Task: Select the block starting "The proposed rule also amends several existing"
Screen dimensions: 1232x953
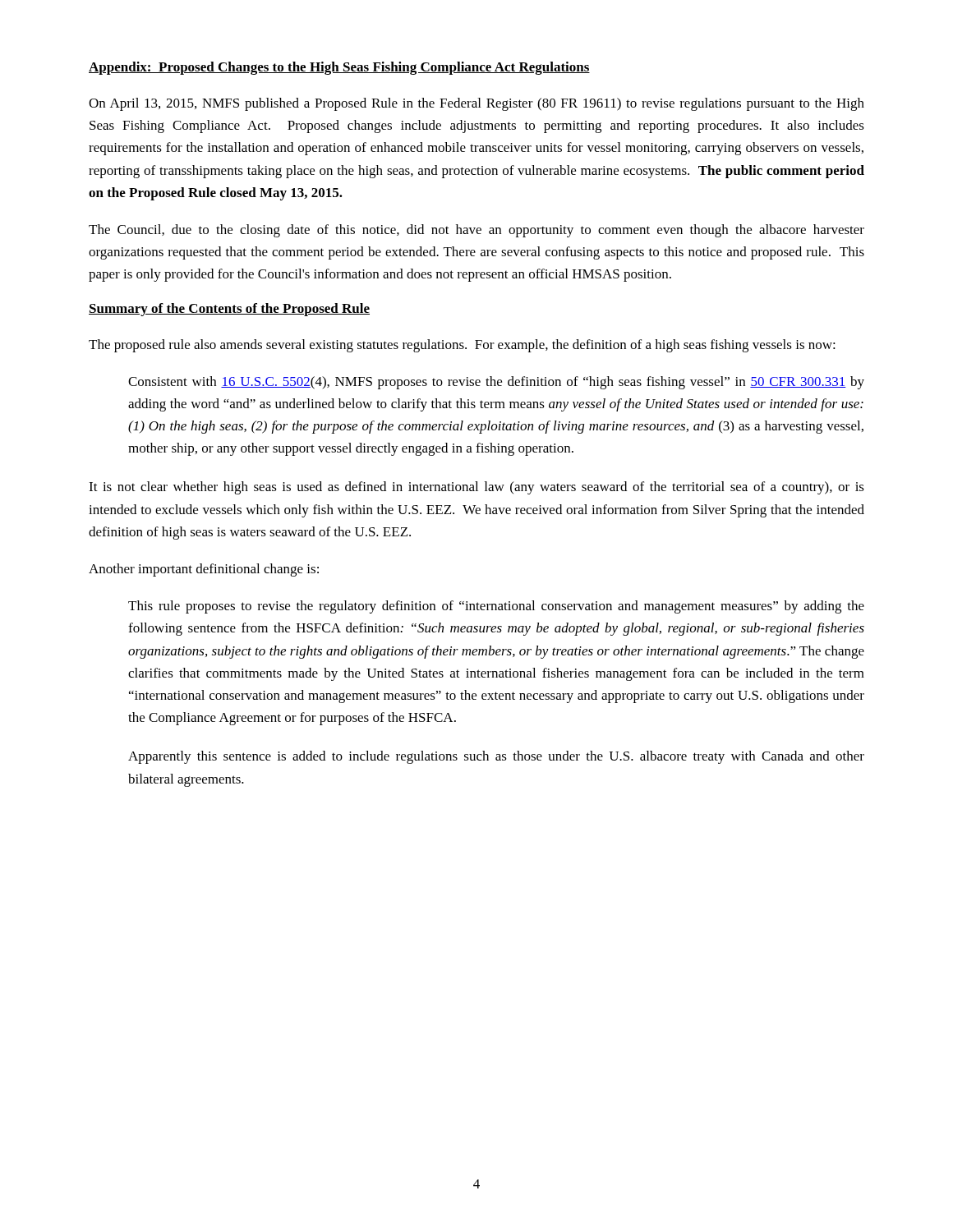Action: (462, 344)
